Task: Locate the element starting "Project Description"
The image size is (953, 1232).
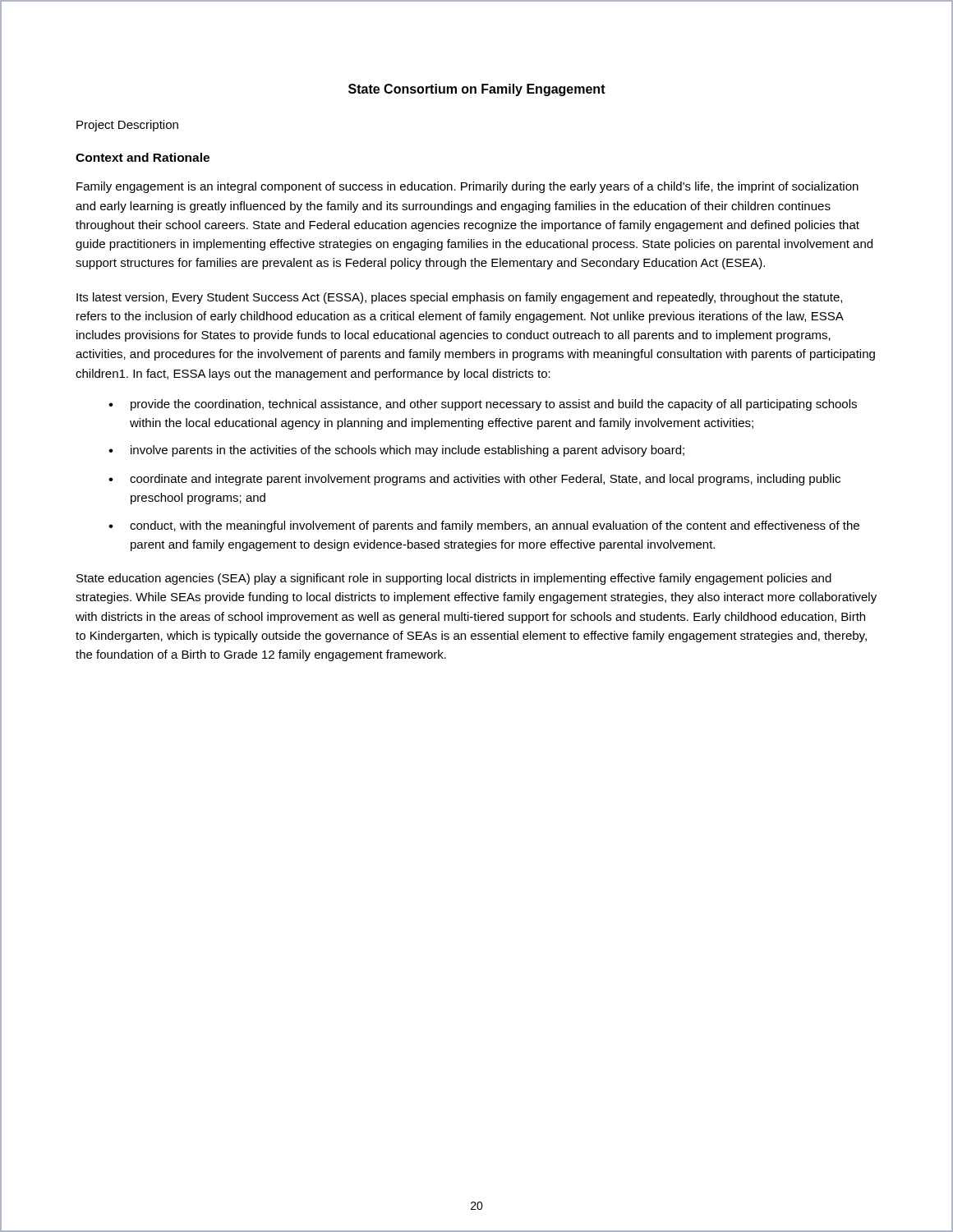Action: (x=127, y=124)
